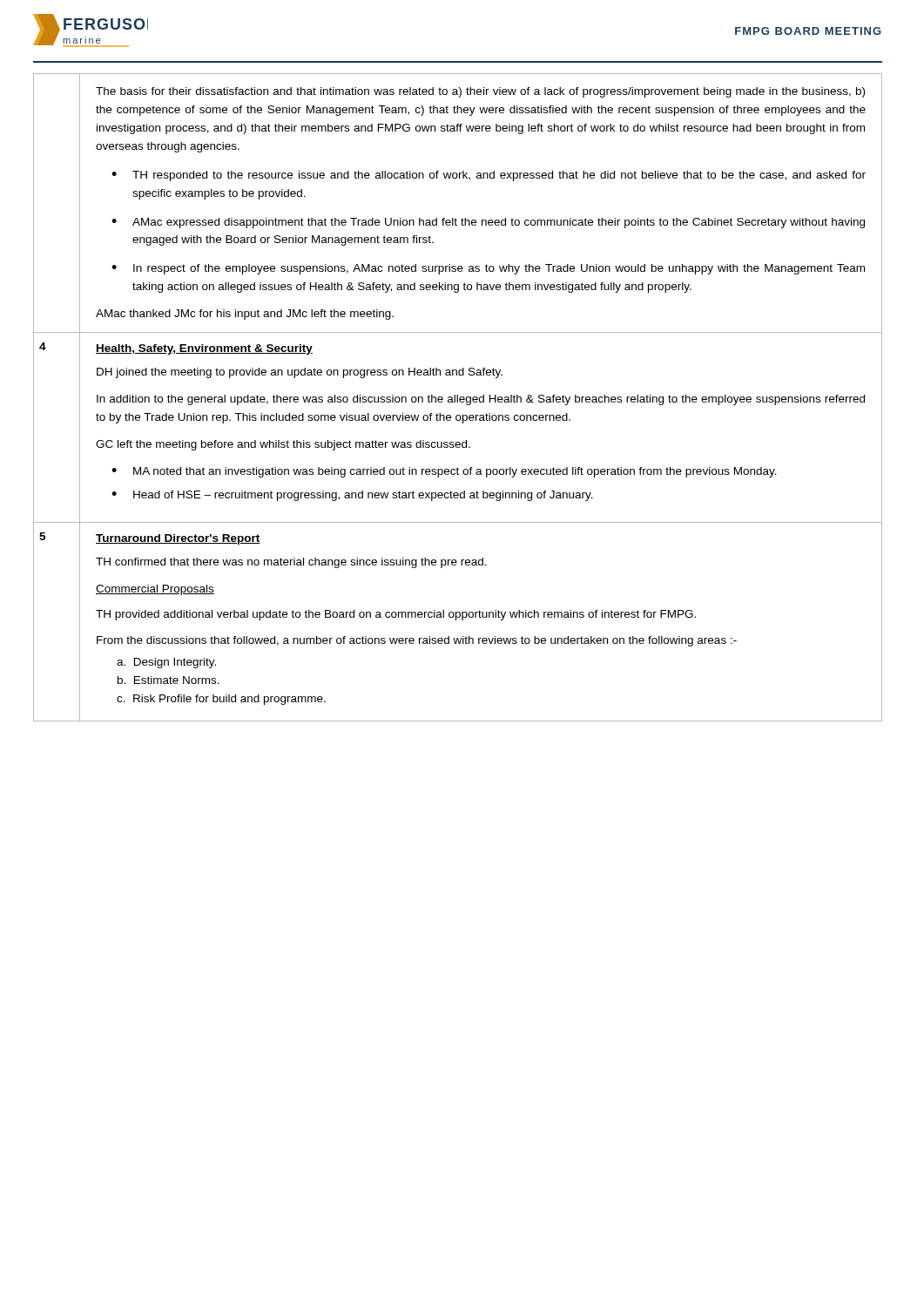Viewport: 924px width, 1307px height.
Task: Click on the text block with the text "AMac thanked JMc for his input and JMc"
Action: click(x=245, y=315)
